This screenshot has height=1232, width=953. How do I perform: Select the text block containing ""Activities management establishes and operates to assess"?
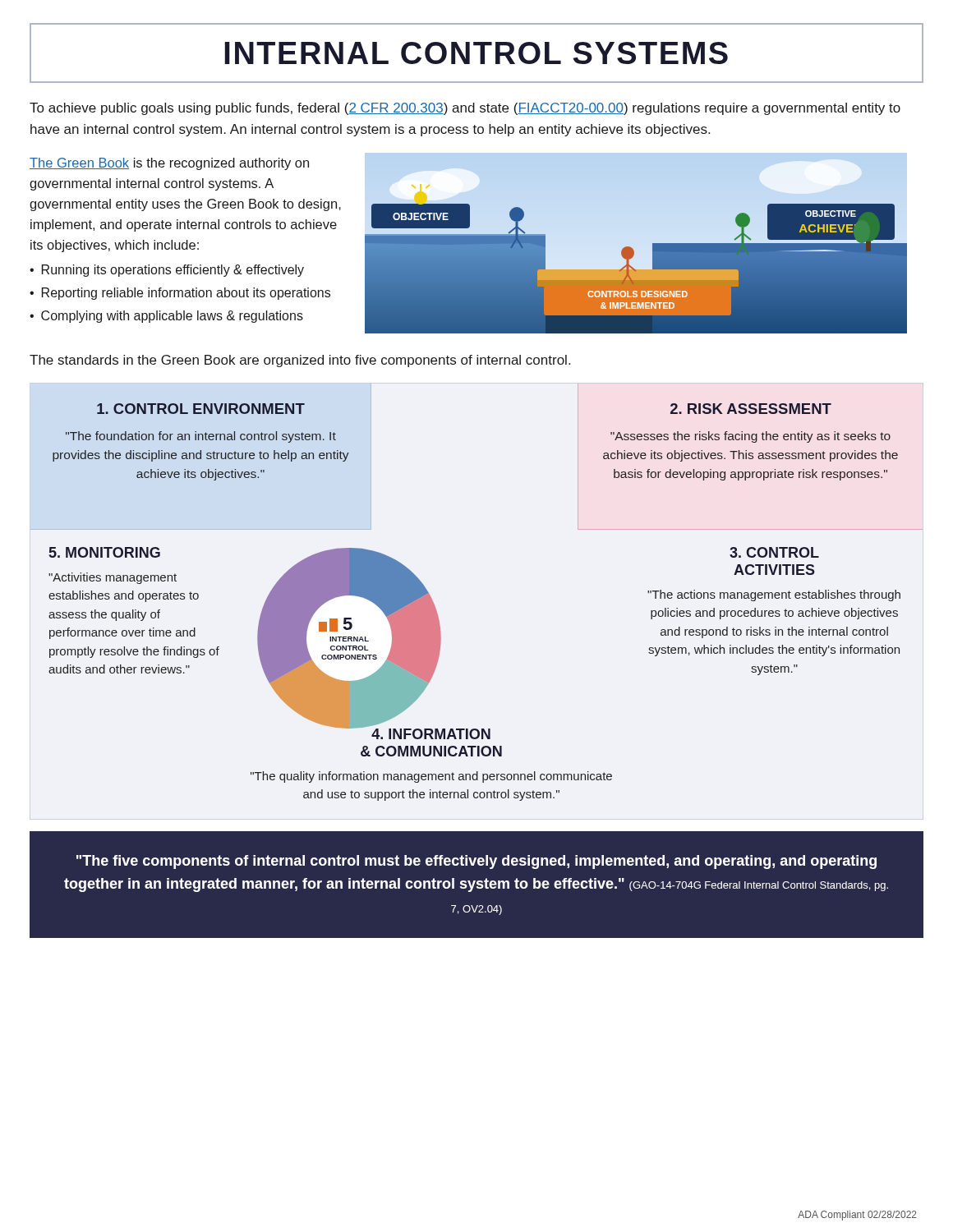(x=134, y=623)
